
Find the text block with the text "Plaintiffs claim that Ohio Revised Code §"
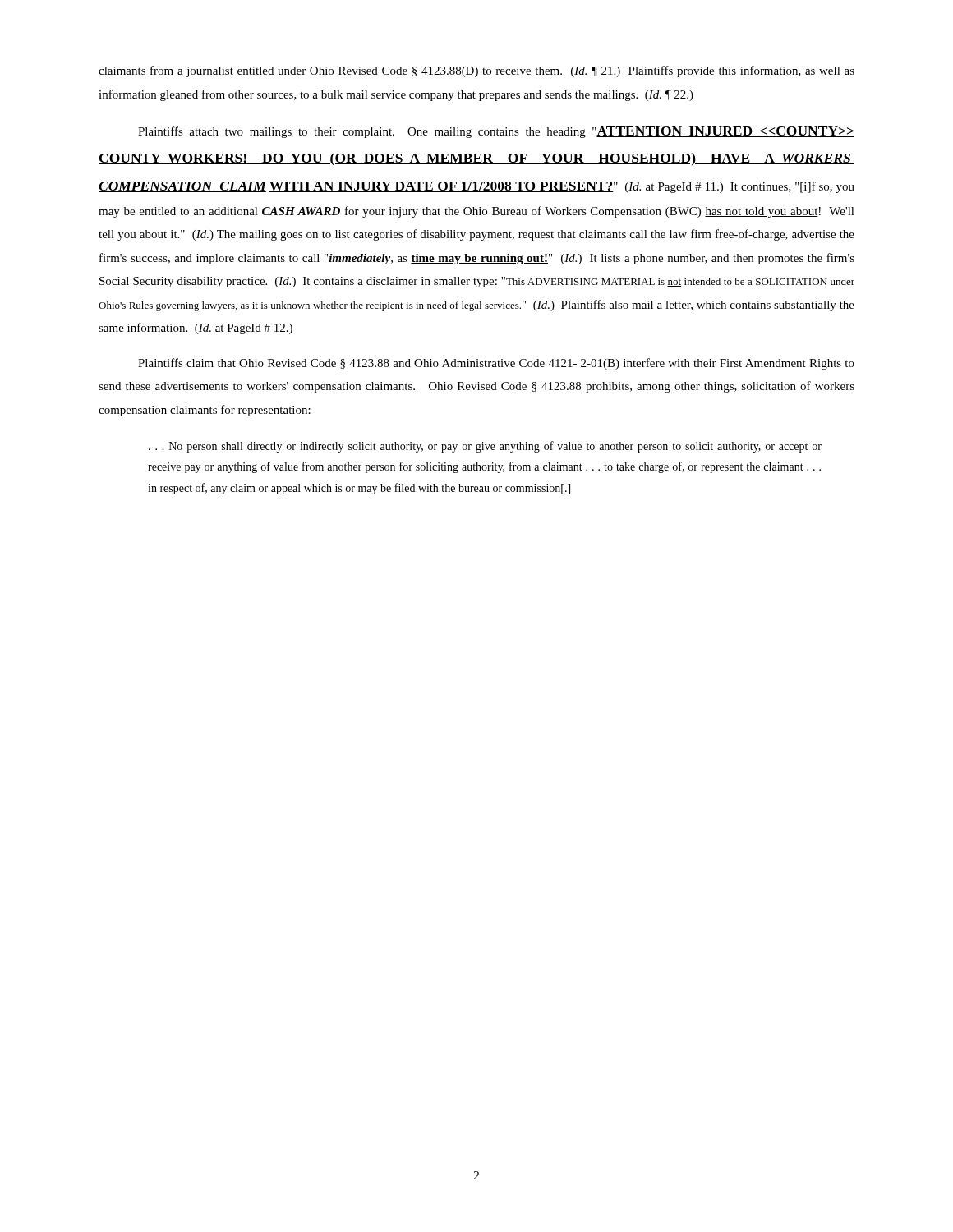476,386
